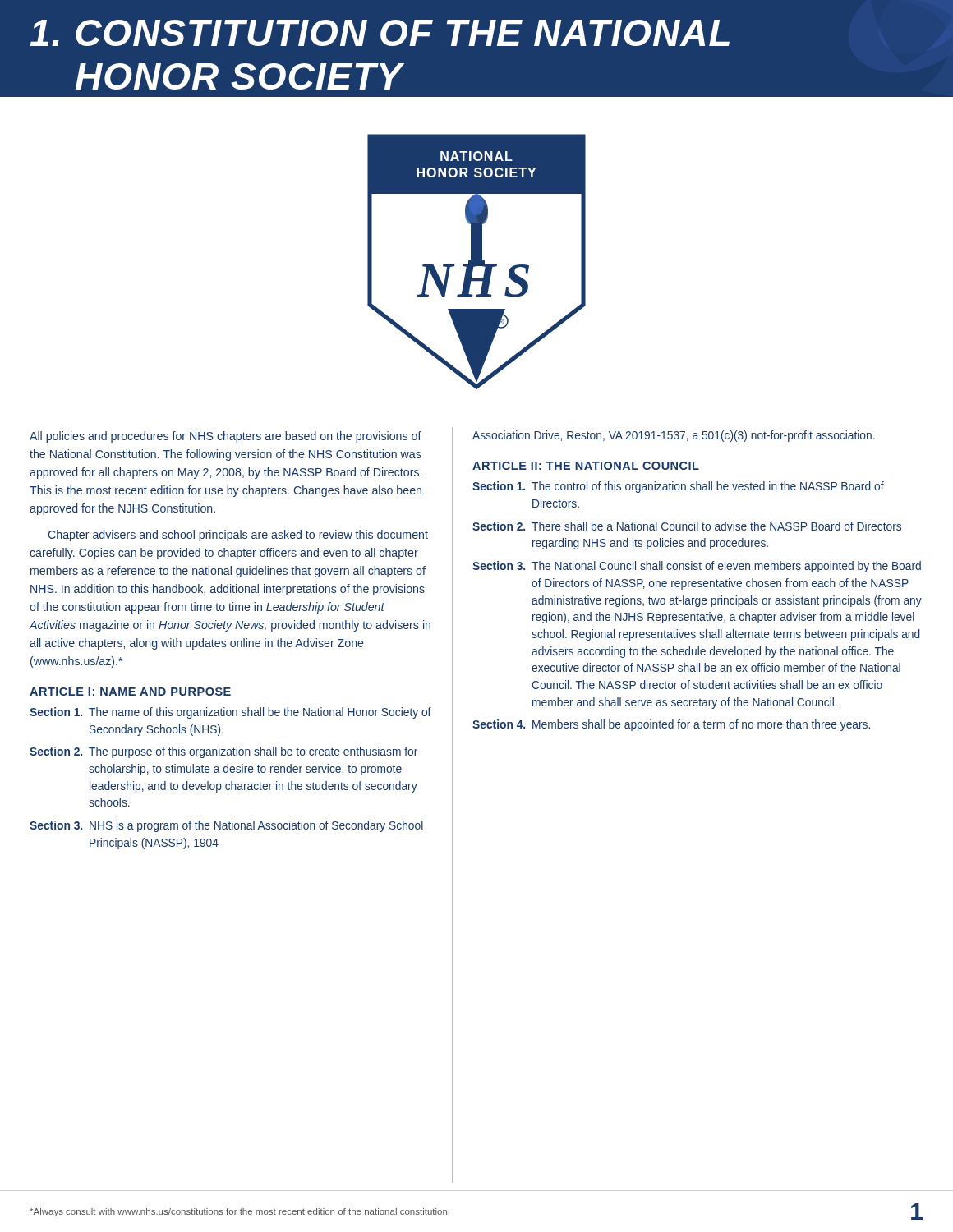Find the text block starting "Section 4. Members shall be appointed for"
This screenshot has width=953, height=1232.
[698, 726]
